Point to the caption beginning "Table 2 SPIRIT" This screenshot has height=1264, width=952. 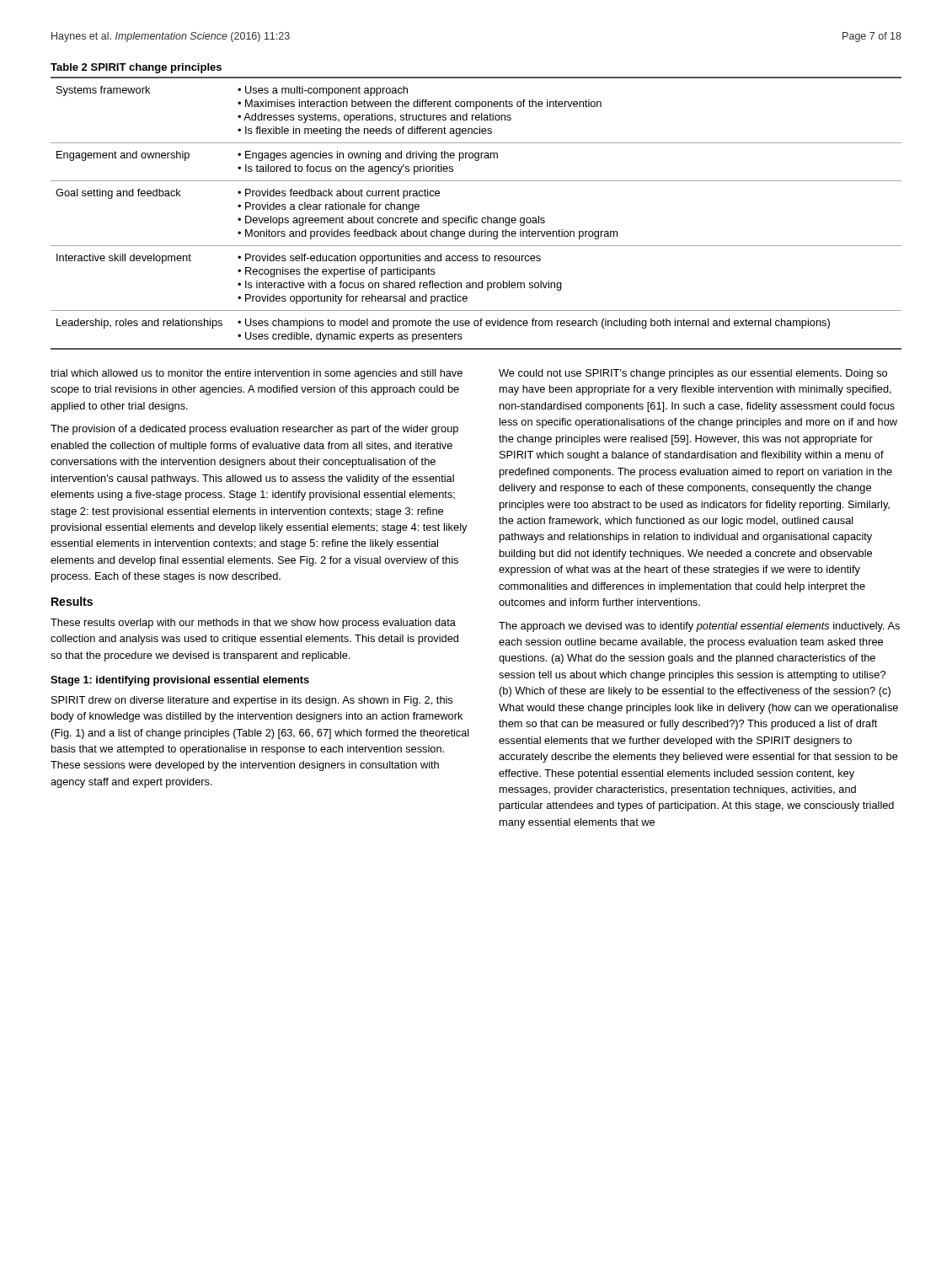click(136, 67)
